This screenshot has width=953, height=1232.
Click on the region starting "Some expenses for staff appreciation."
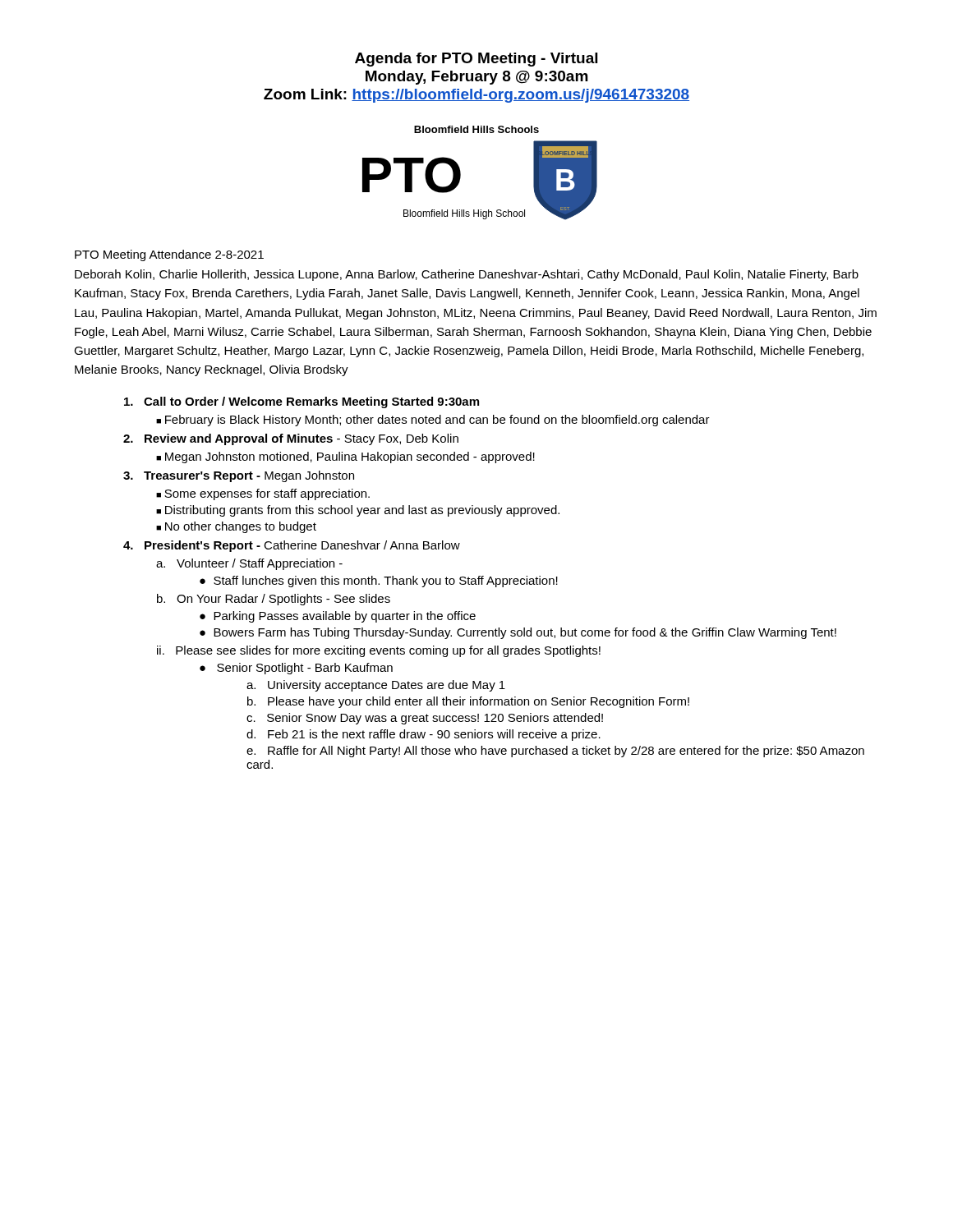click(263, 493)
